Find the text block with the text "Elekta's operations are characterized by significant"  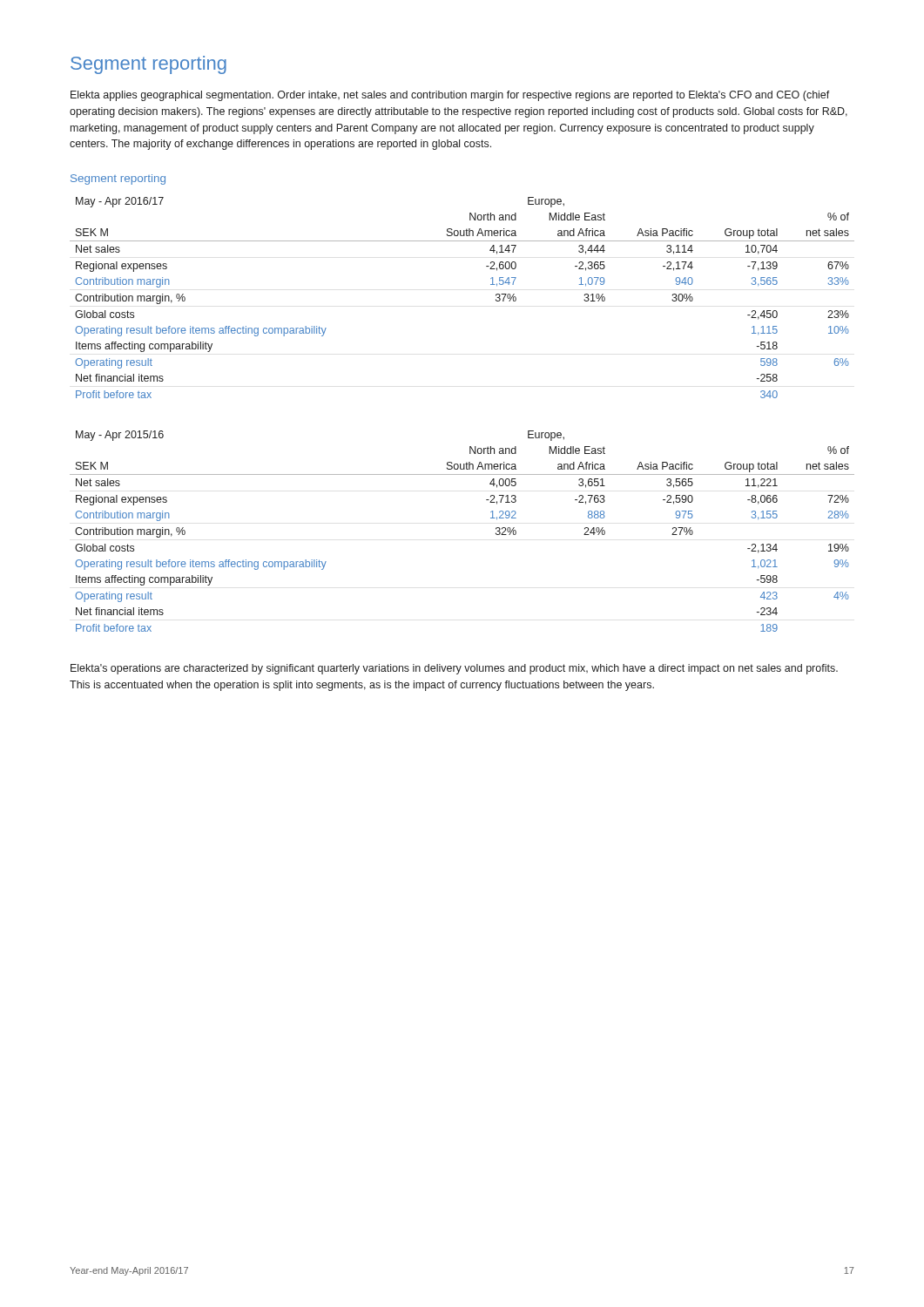[x=454, y=677]
